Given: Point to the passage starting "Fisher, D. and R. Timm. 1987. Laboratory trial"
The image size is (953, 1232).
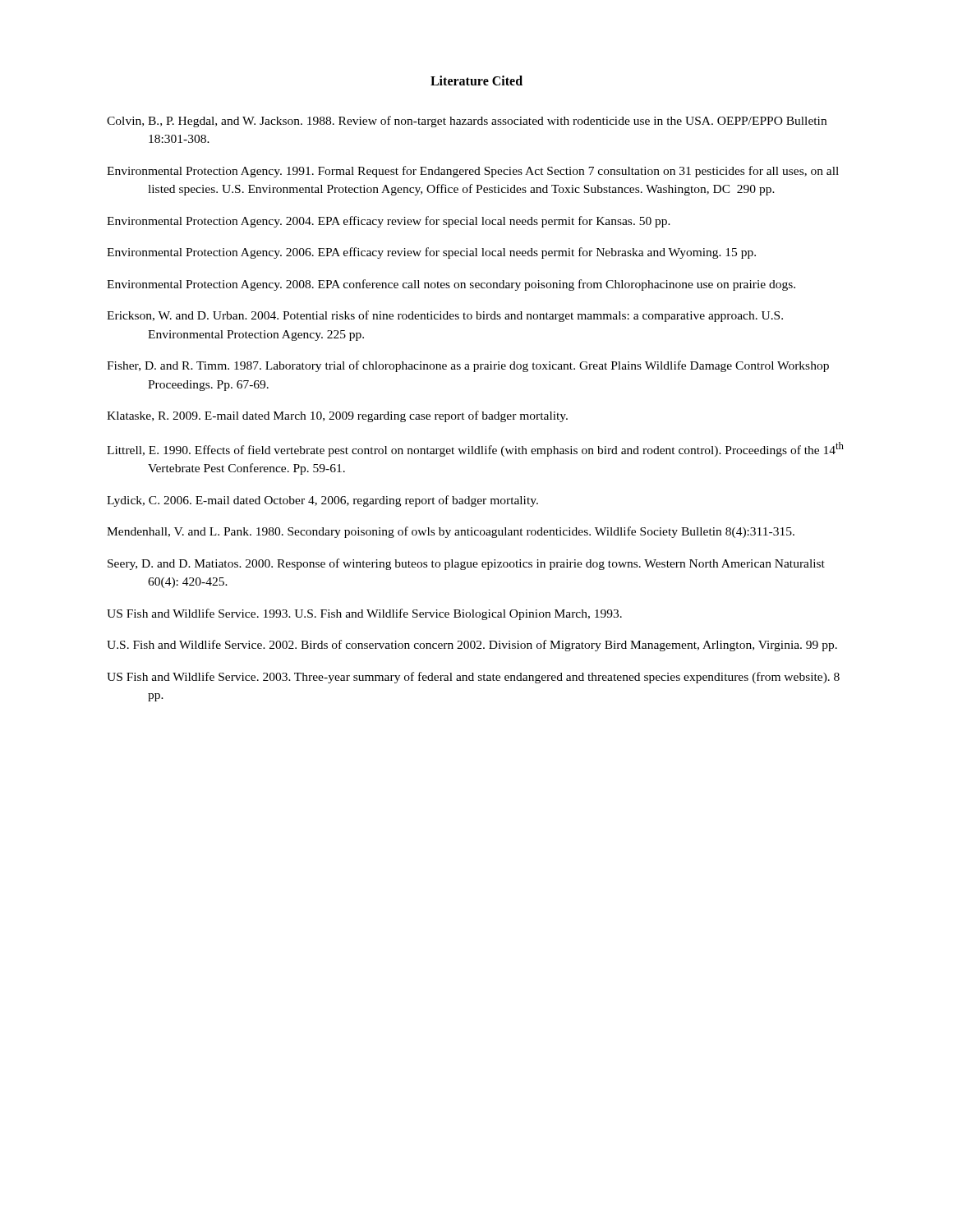Looking at the screenshot, I should tap(476, 375).
